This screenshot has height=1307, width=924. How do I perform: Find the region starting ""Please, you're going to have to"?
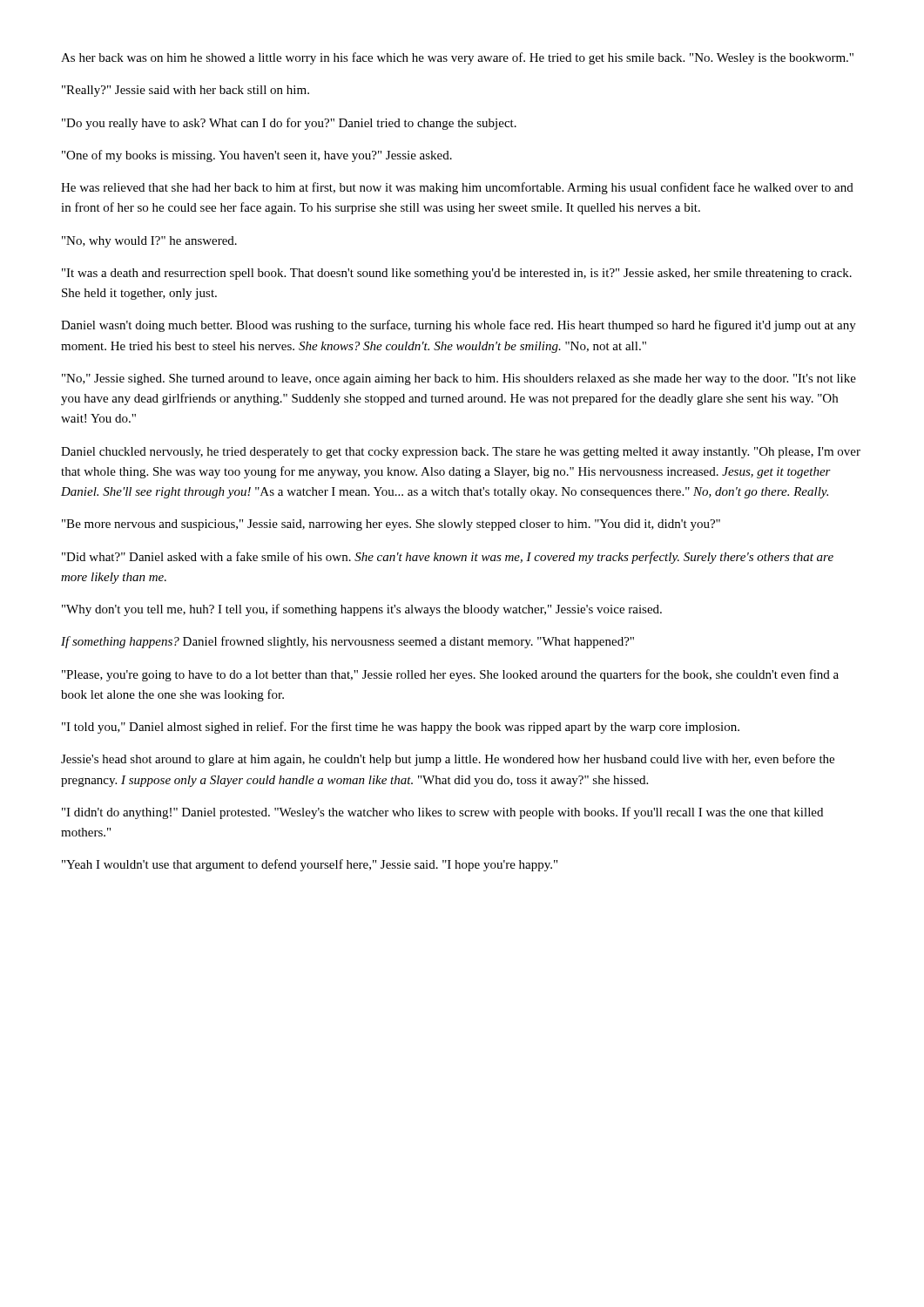coord(450,684)
